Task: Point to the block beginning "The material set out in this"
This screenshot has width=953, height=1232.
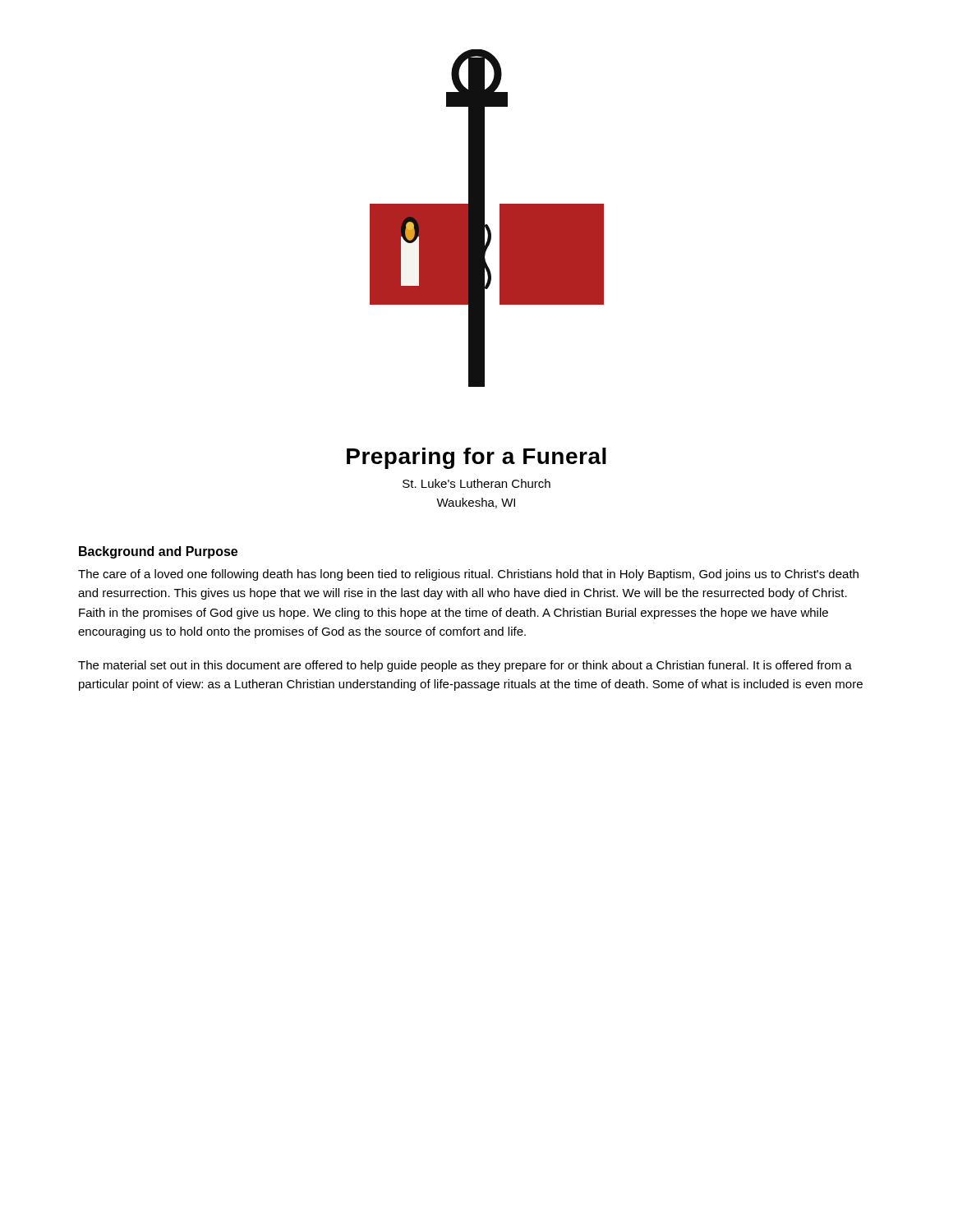Action: [x=476, y=675]
